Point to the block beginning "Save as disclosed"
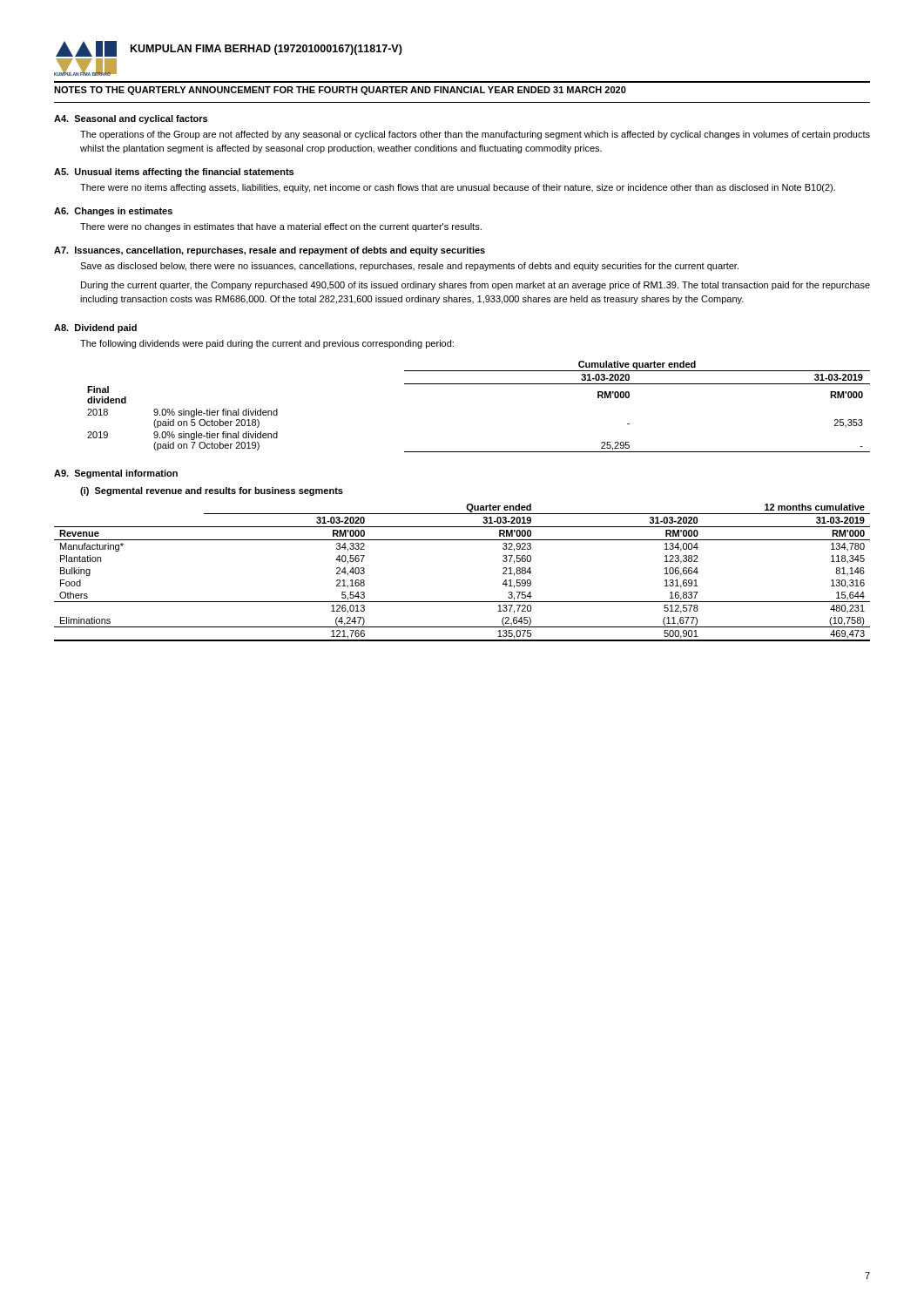This screenshot has width=924, height=1307. tap(410, 266)
